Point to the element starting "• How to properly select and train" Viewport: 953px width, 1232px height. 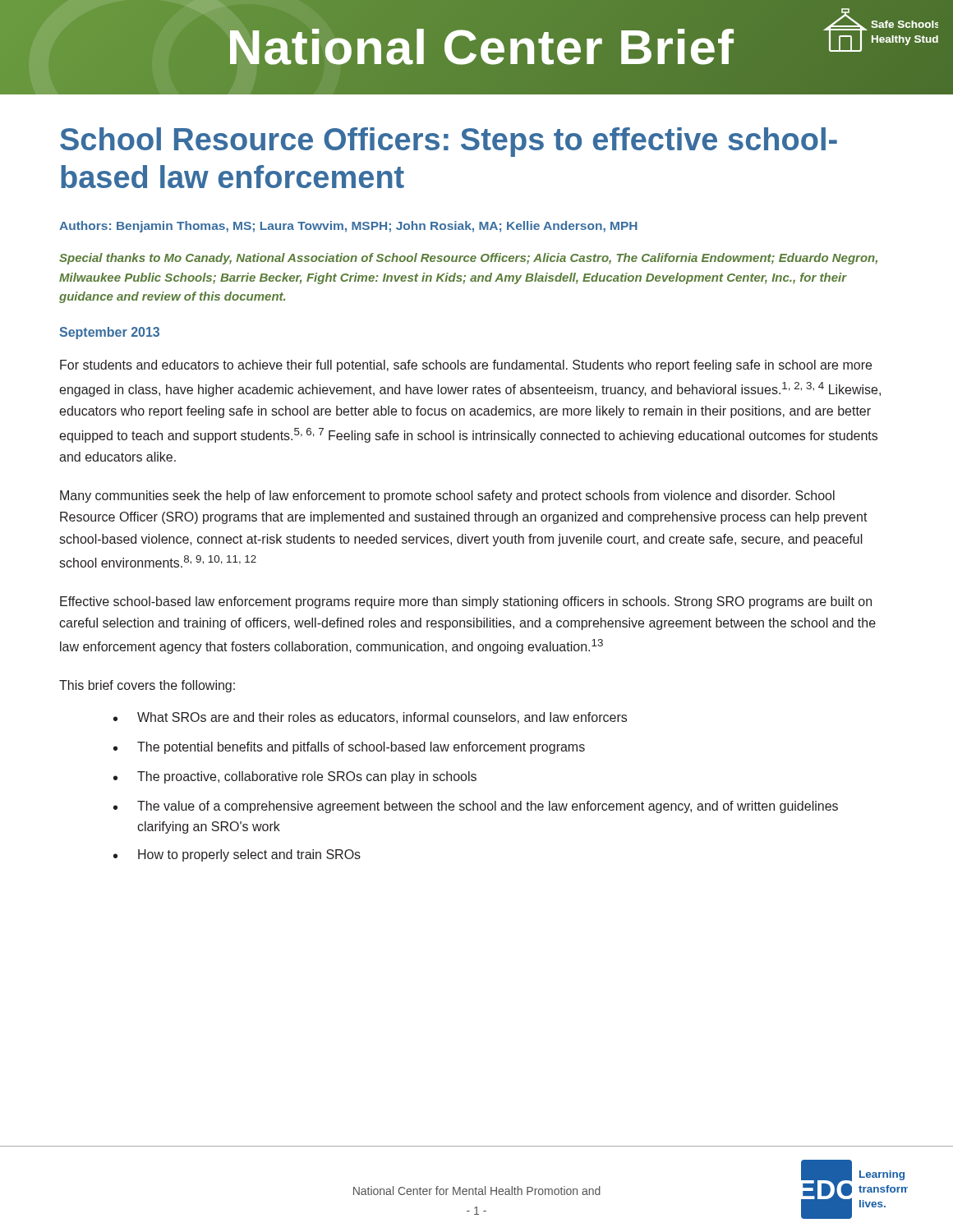[237, 856]
